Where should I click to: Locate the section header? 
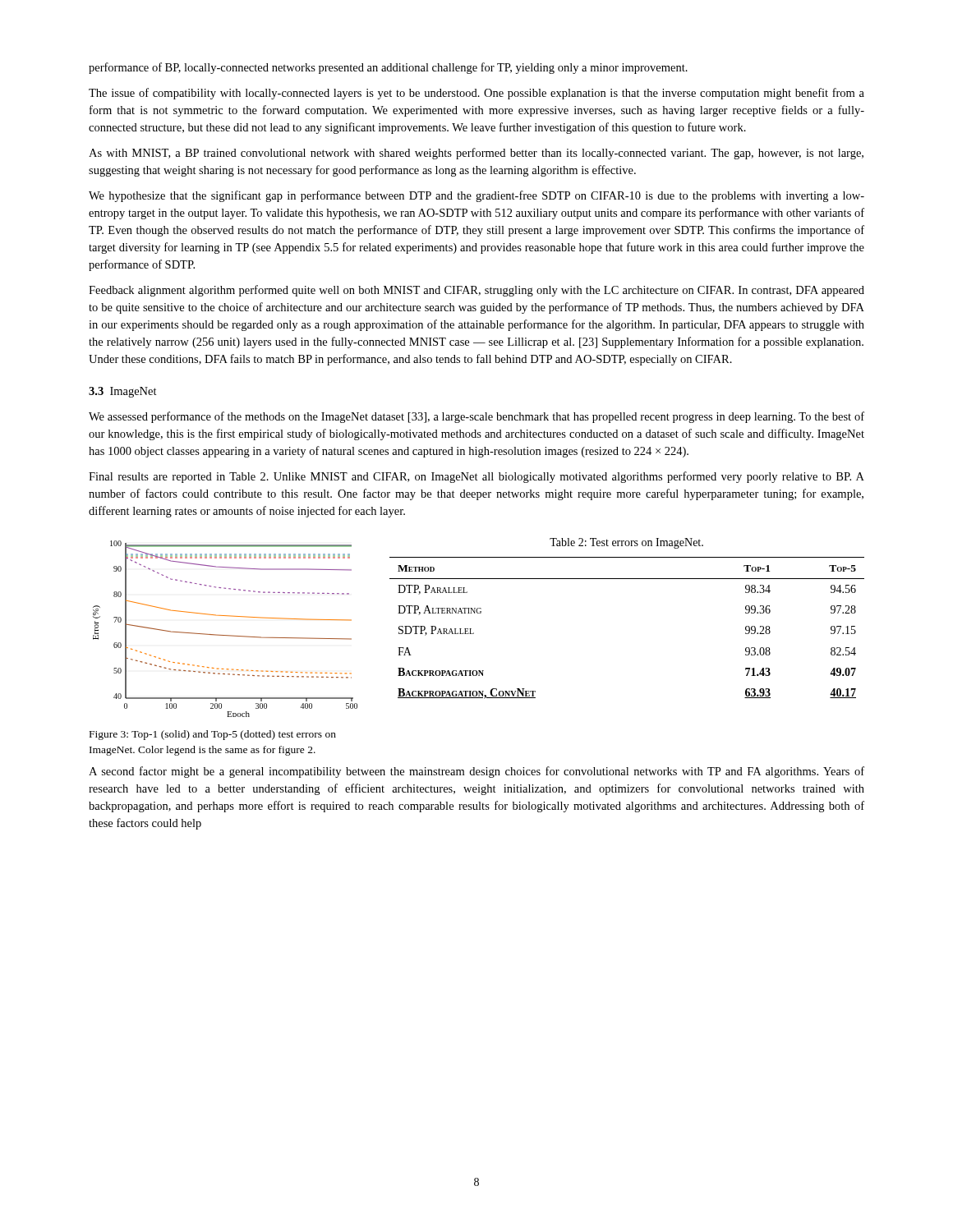(123, 391)
